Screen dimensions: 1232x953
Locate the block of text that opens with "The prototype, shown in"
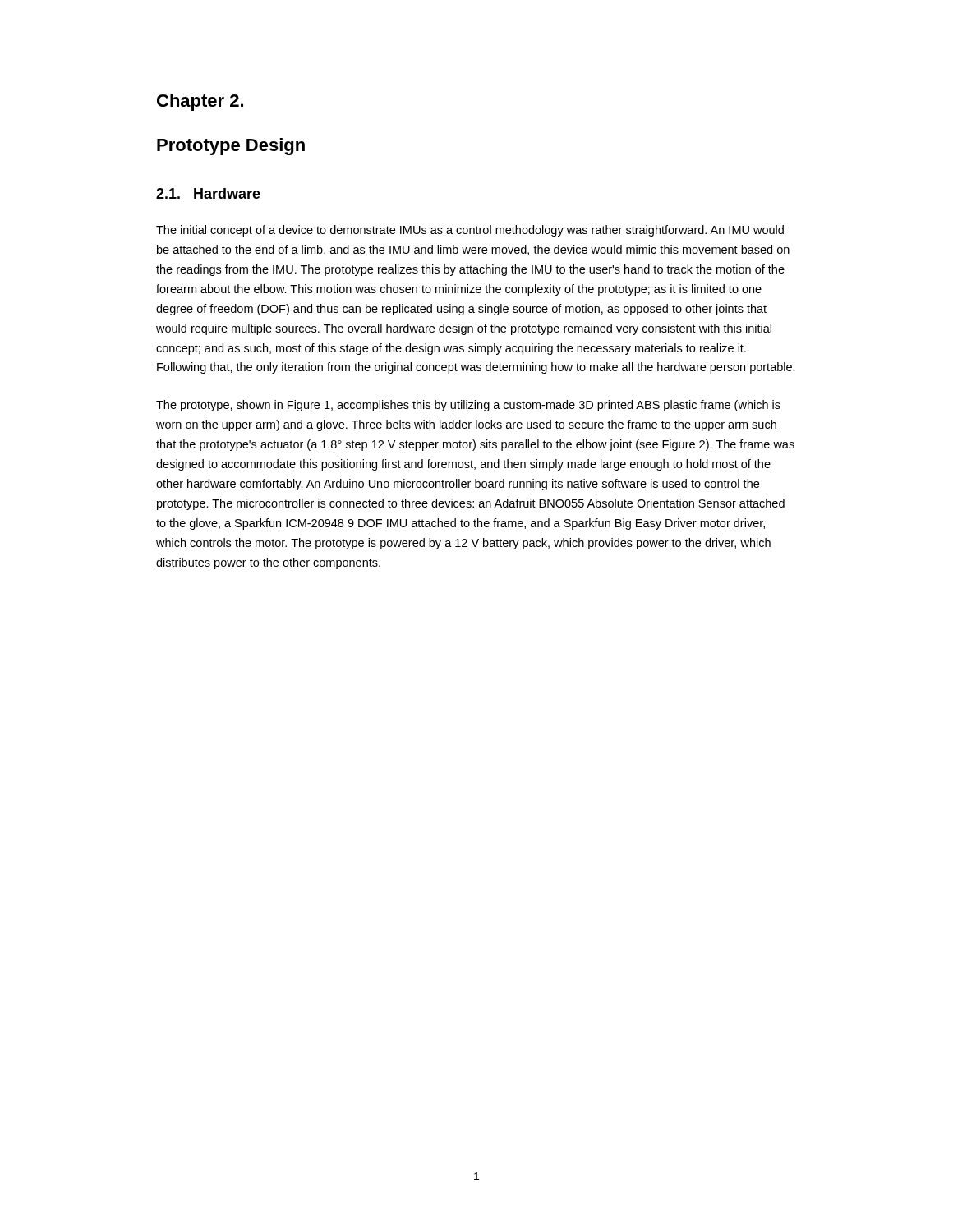pyautogui.click(x=475, y=484)
